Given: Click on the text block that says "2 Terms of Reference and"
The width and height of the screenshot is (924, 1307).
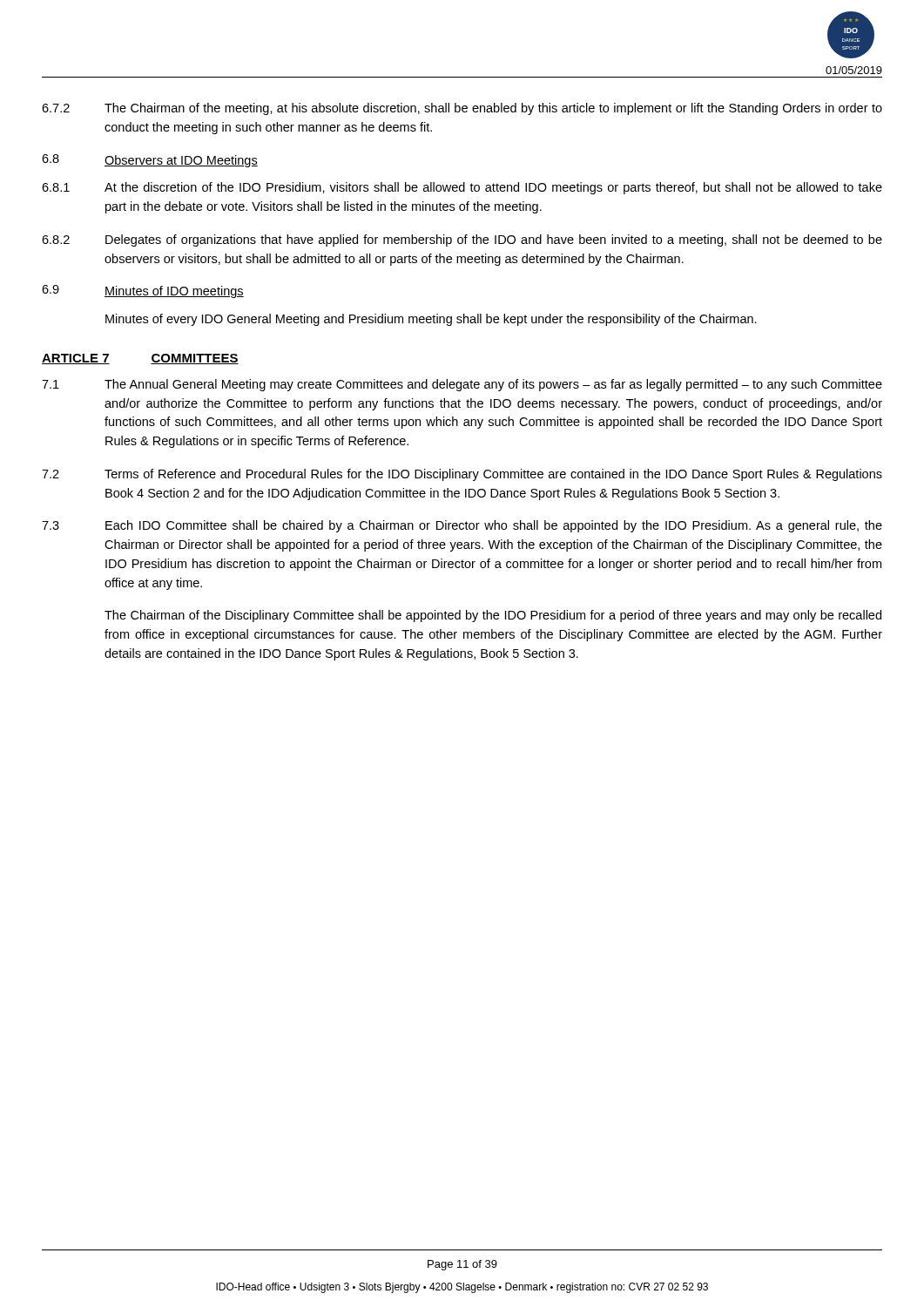Looking at the screenshot, I should 462,484.
